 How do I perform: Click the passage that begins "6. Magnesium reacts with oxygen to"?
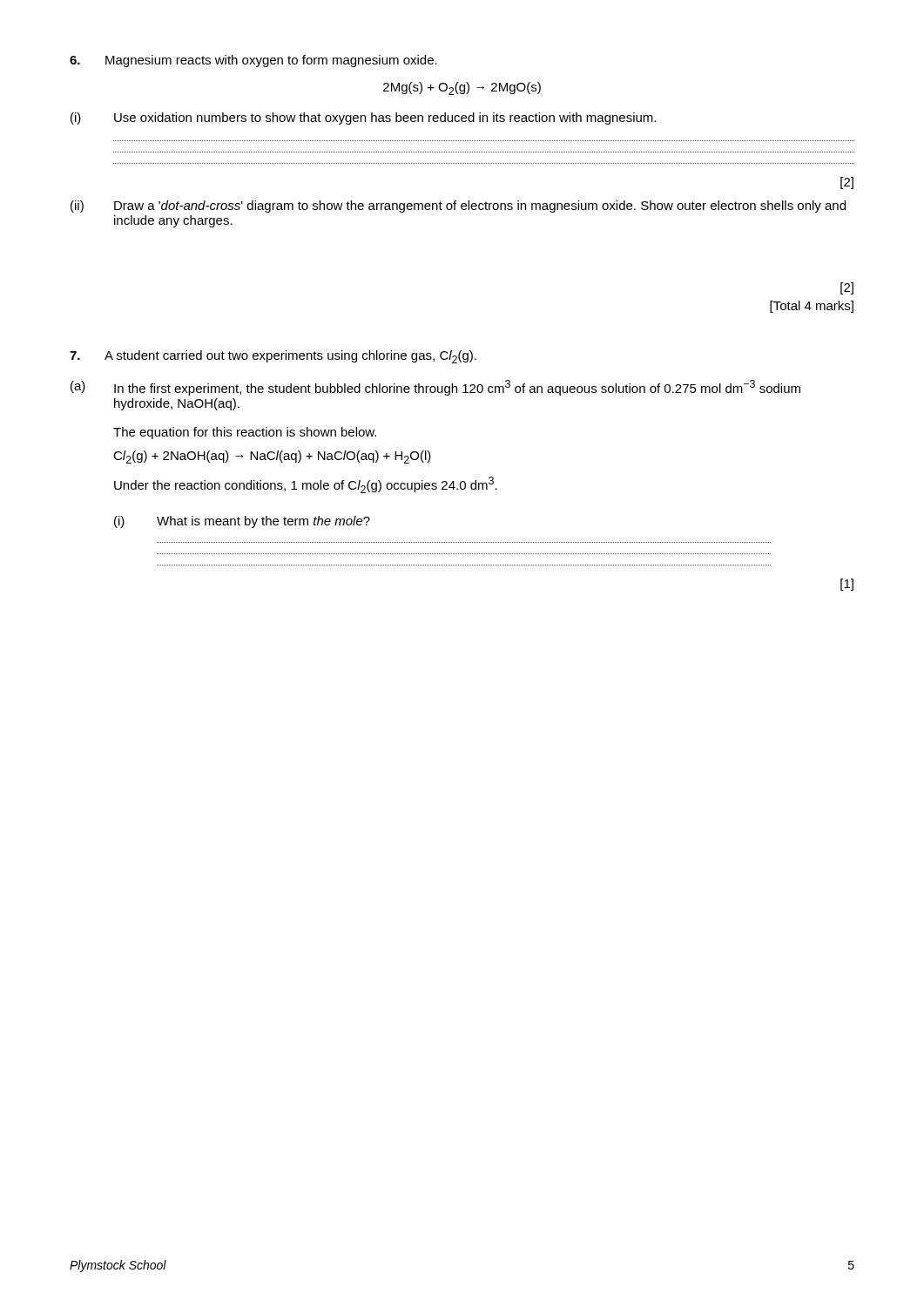pyautogui.click(x=253, y=61)
